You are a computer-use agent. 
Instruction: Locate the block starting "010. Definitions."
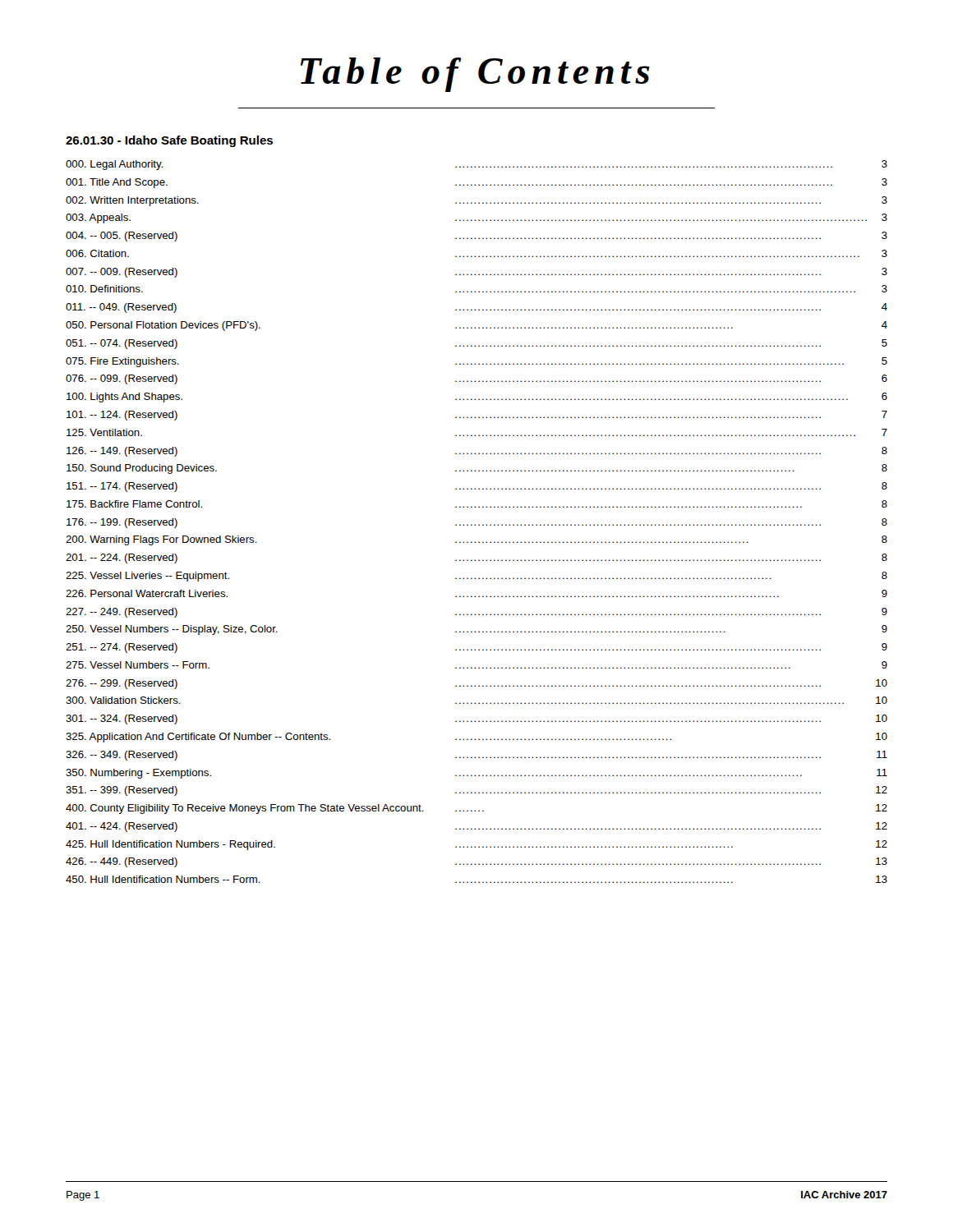click(476, 289)
